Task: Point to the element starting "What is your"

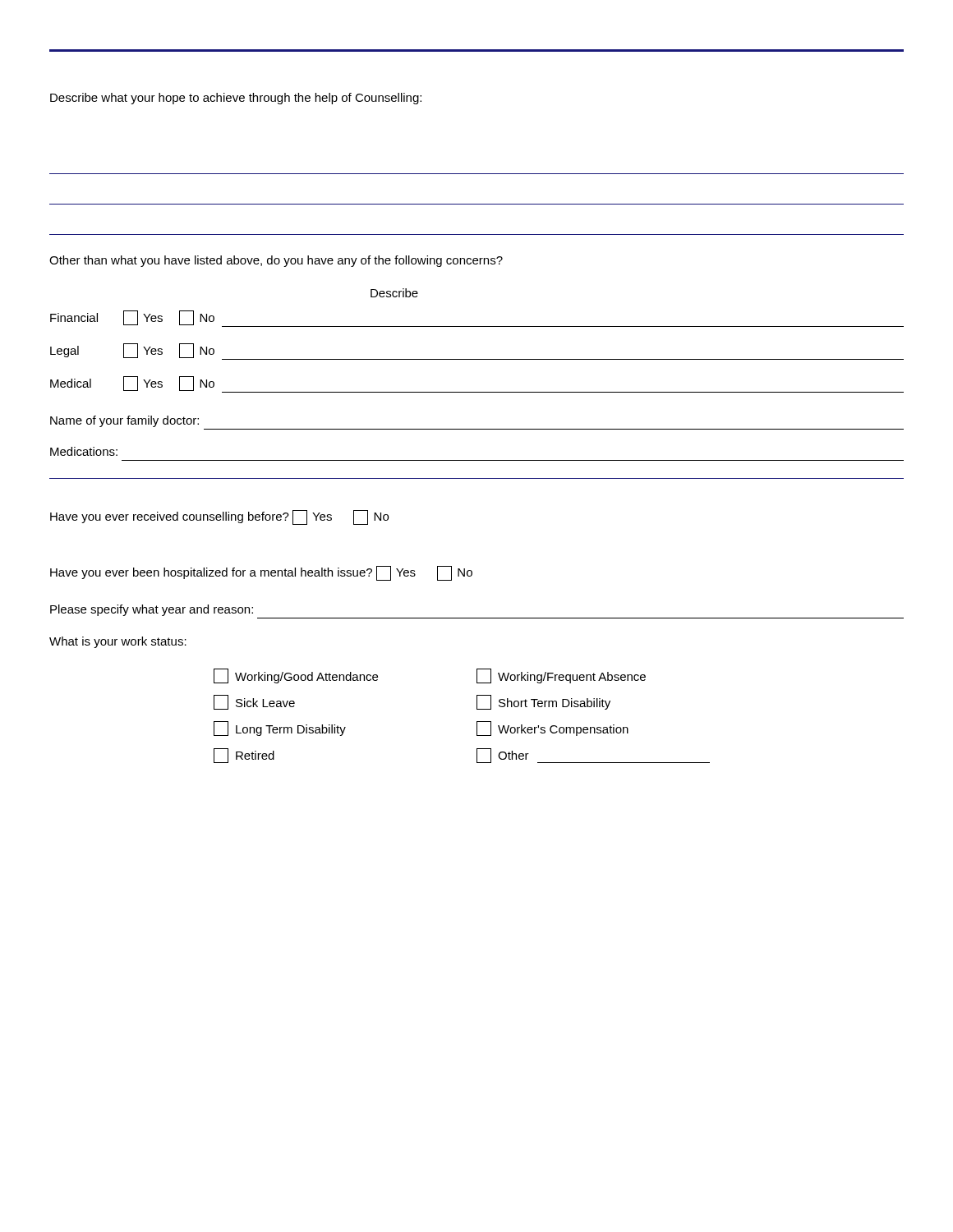Action: click(x=118, y=641)
